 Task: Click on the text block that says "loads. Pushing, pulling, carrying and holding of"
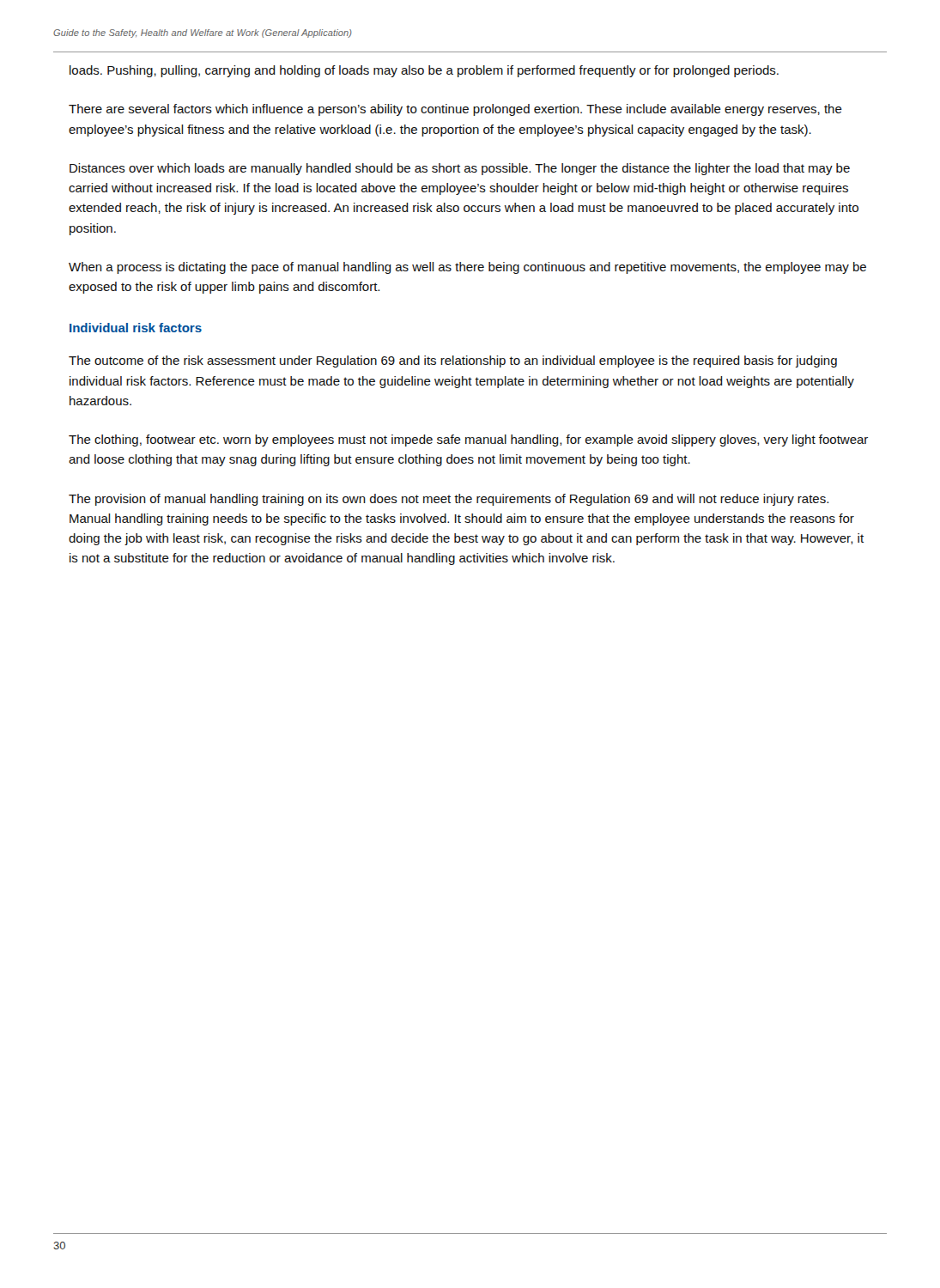(424, 70)
